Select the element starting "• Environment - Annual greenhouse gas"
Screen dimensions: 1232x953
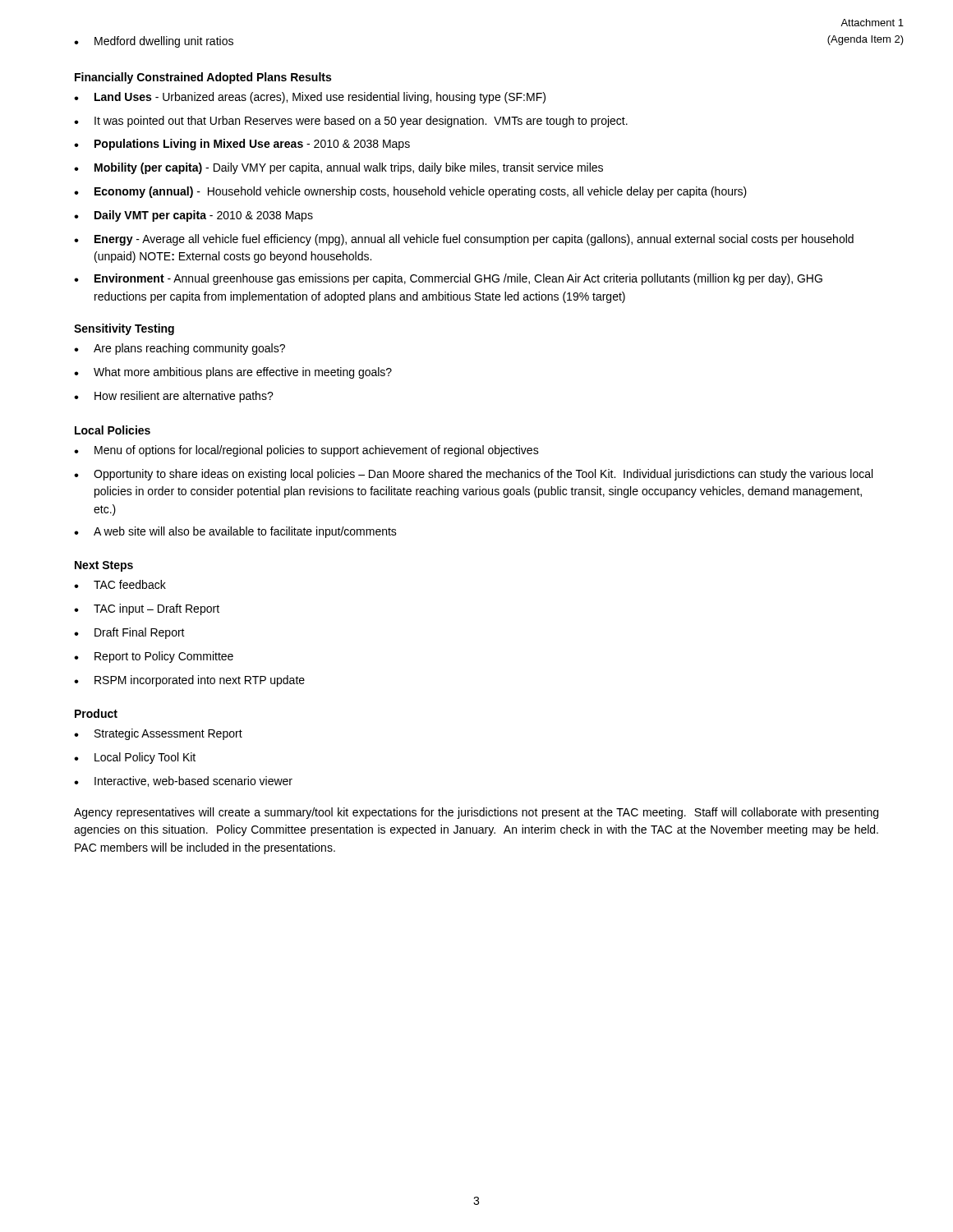pyautogui.click(x=476, y=288)
